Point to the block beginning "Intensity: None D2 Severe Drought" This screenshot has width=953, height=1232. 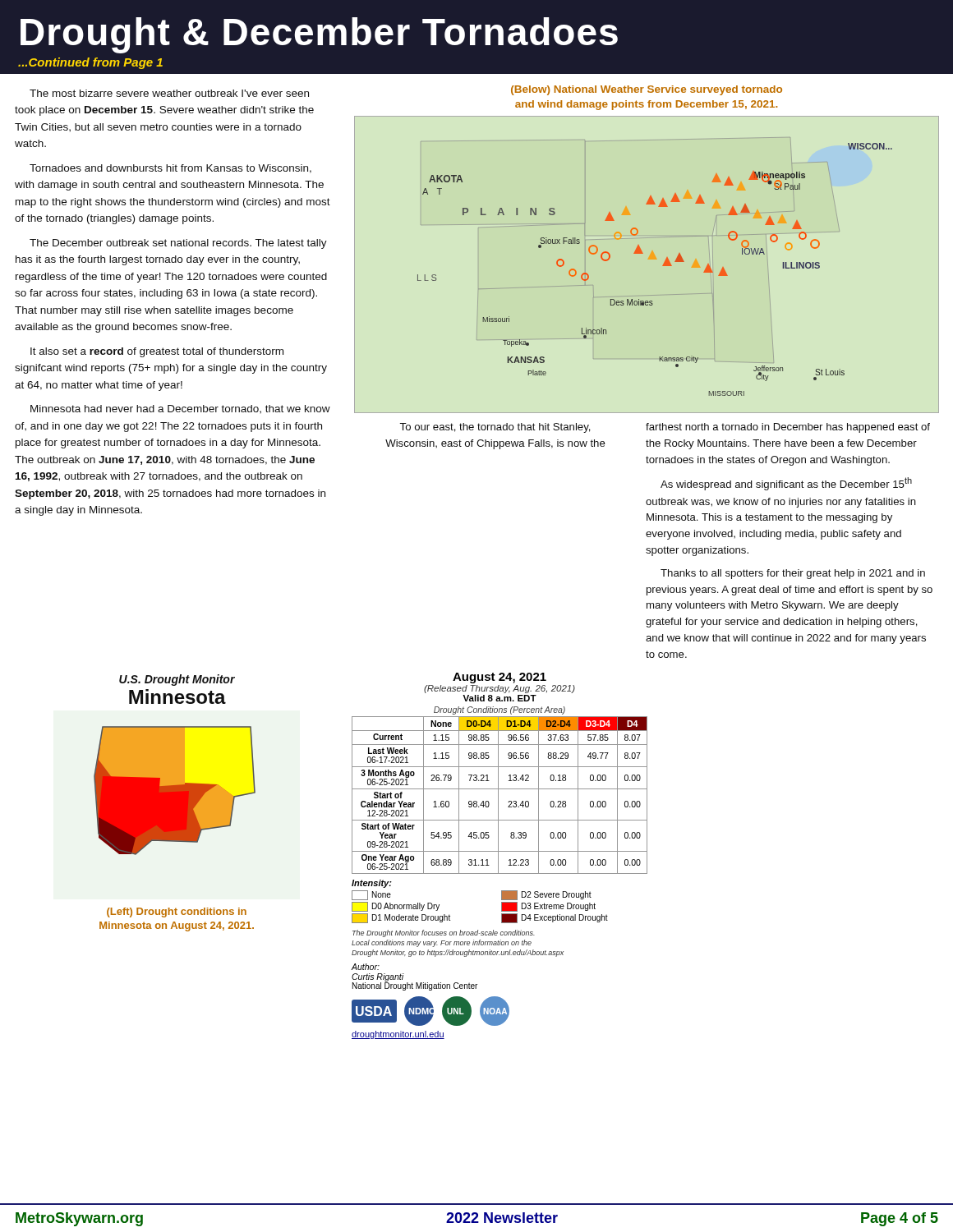[x=500, y=901]
